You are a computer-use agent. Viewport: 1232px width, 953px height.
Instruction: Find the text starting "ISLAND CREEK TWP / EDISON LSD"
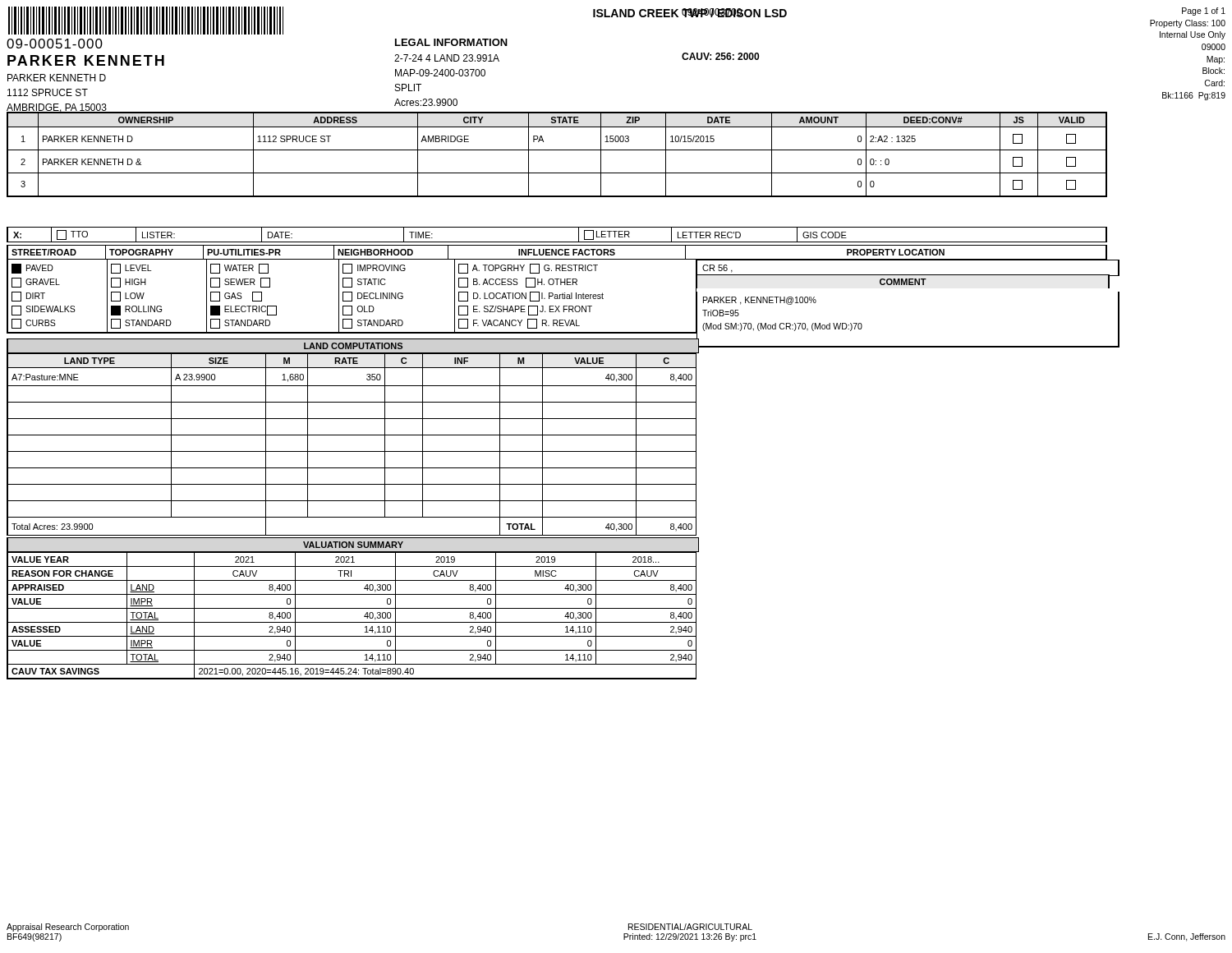(690, 13)
